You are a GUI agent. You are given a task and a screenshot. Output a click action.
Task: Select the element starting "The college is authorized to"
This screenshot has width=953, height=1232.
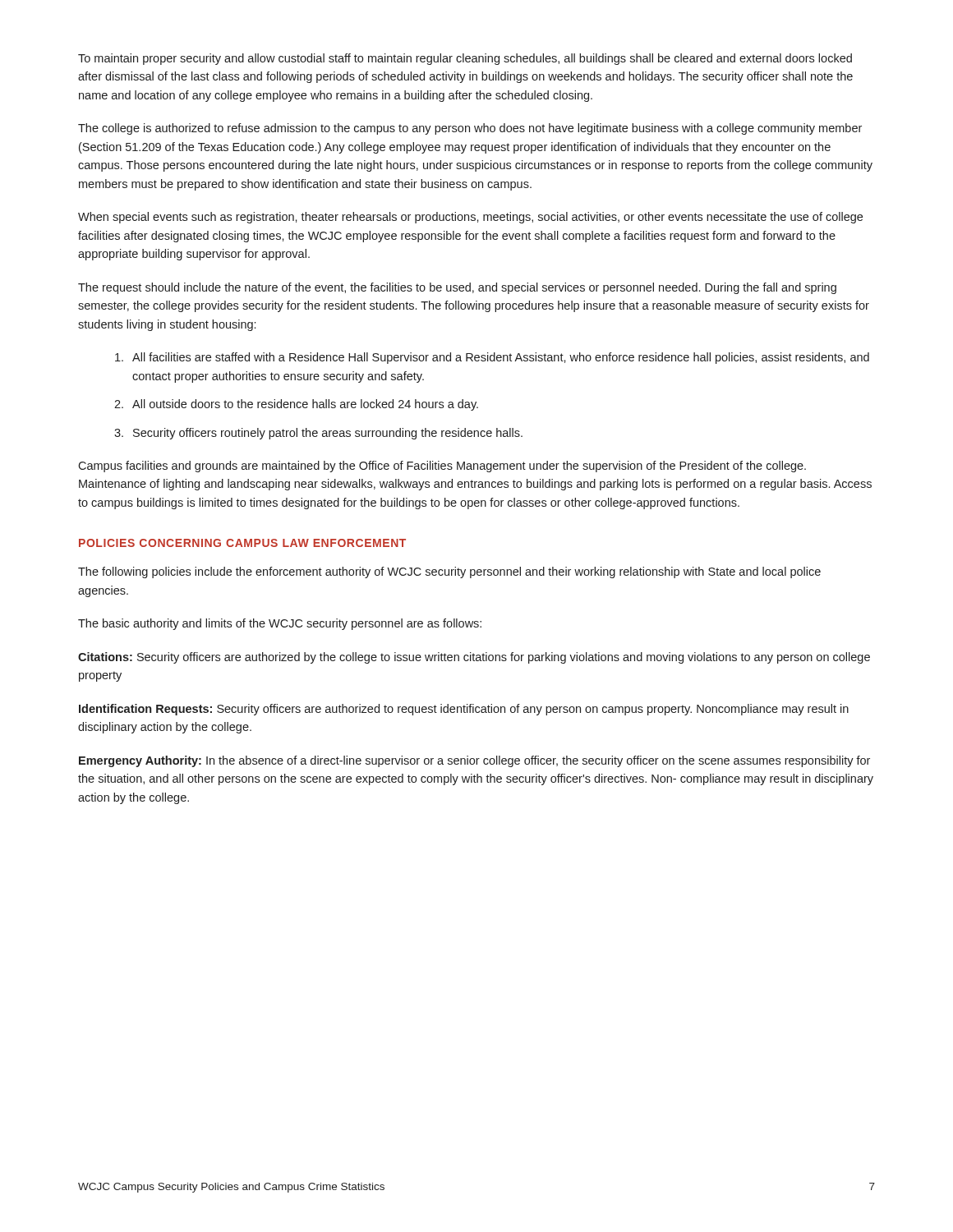475,156
